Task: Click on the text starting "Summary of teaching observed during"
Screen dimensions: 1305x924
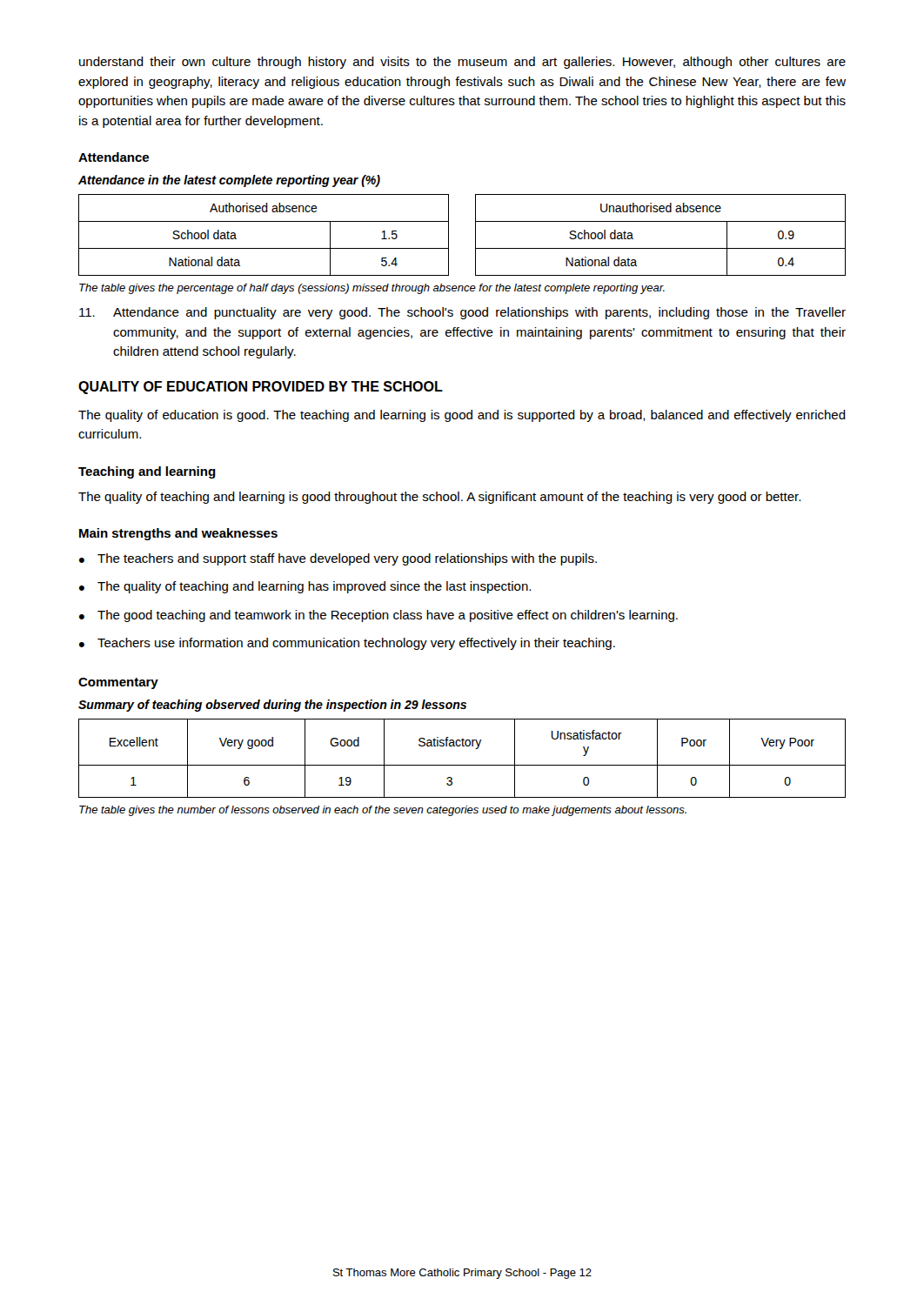Action: point(273,704)
